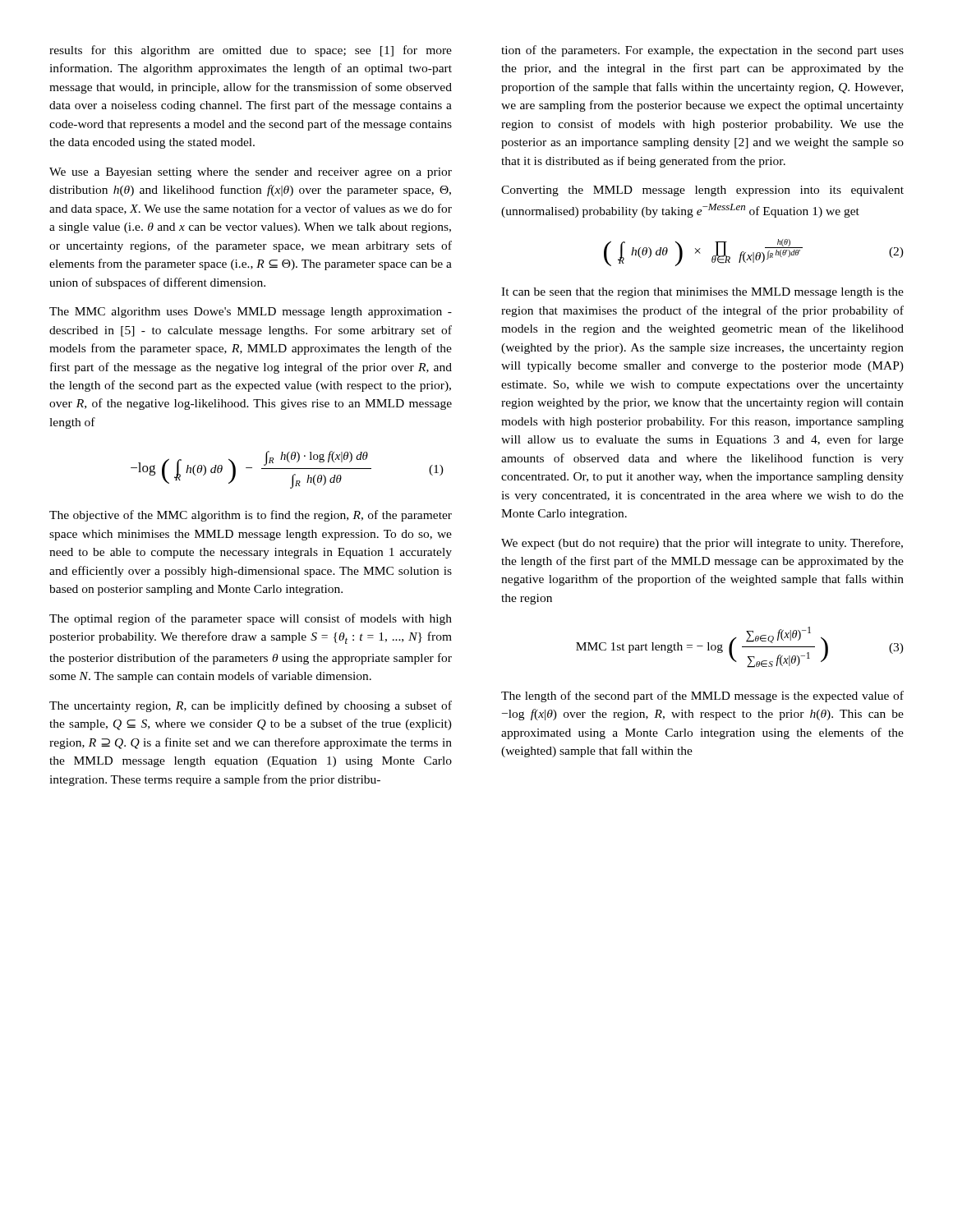Click on the text block that reads "The objective of the"
Viewport: 953px width, 1232px height.
(x=251, y=552)
